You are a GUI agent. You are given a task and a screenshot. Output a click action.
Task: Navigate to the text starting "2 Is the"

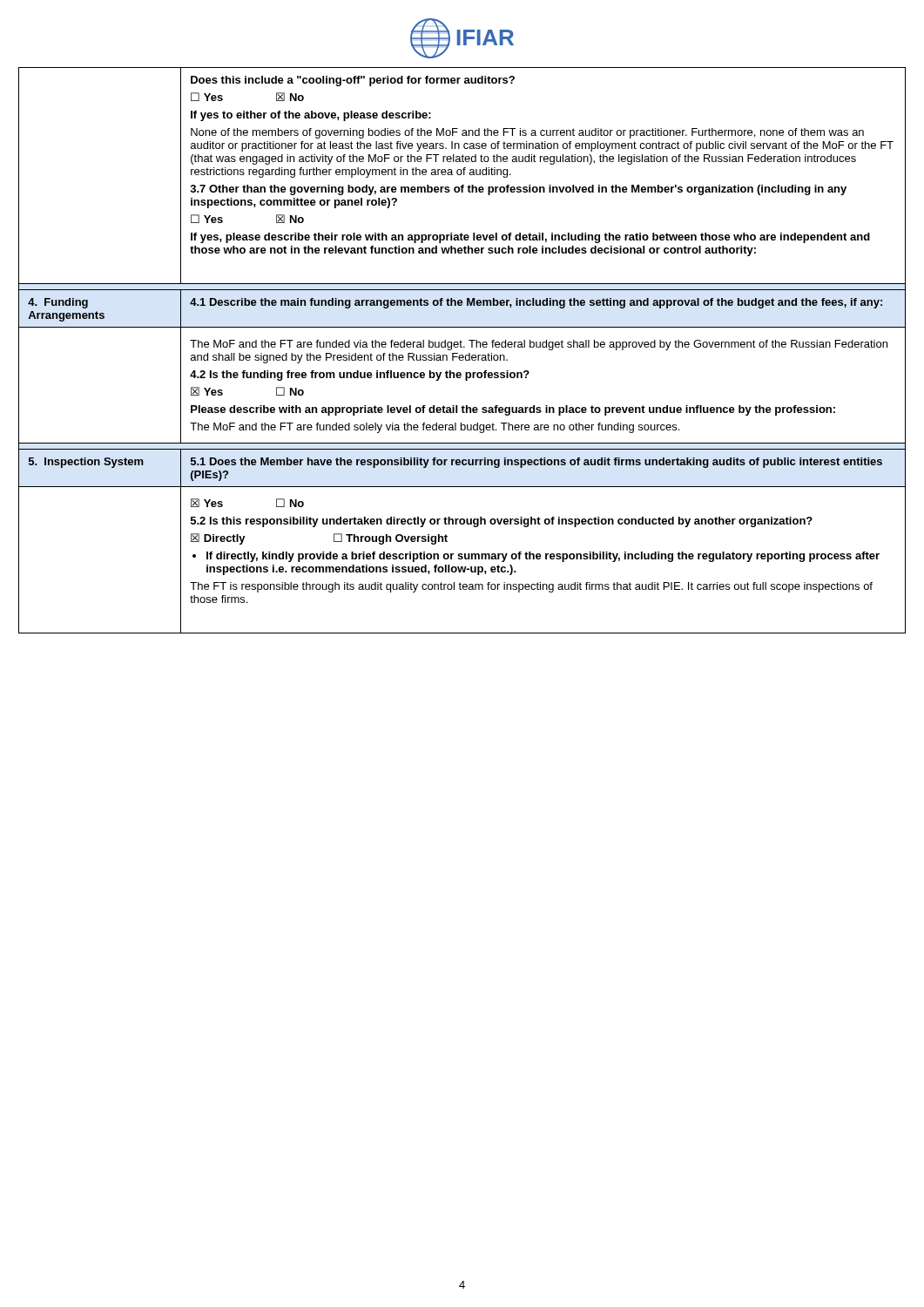[360, 376]
